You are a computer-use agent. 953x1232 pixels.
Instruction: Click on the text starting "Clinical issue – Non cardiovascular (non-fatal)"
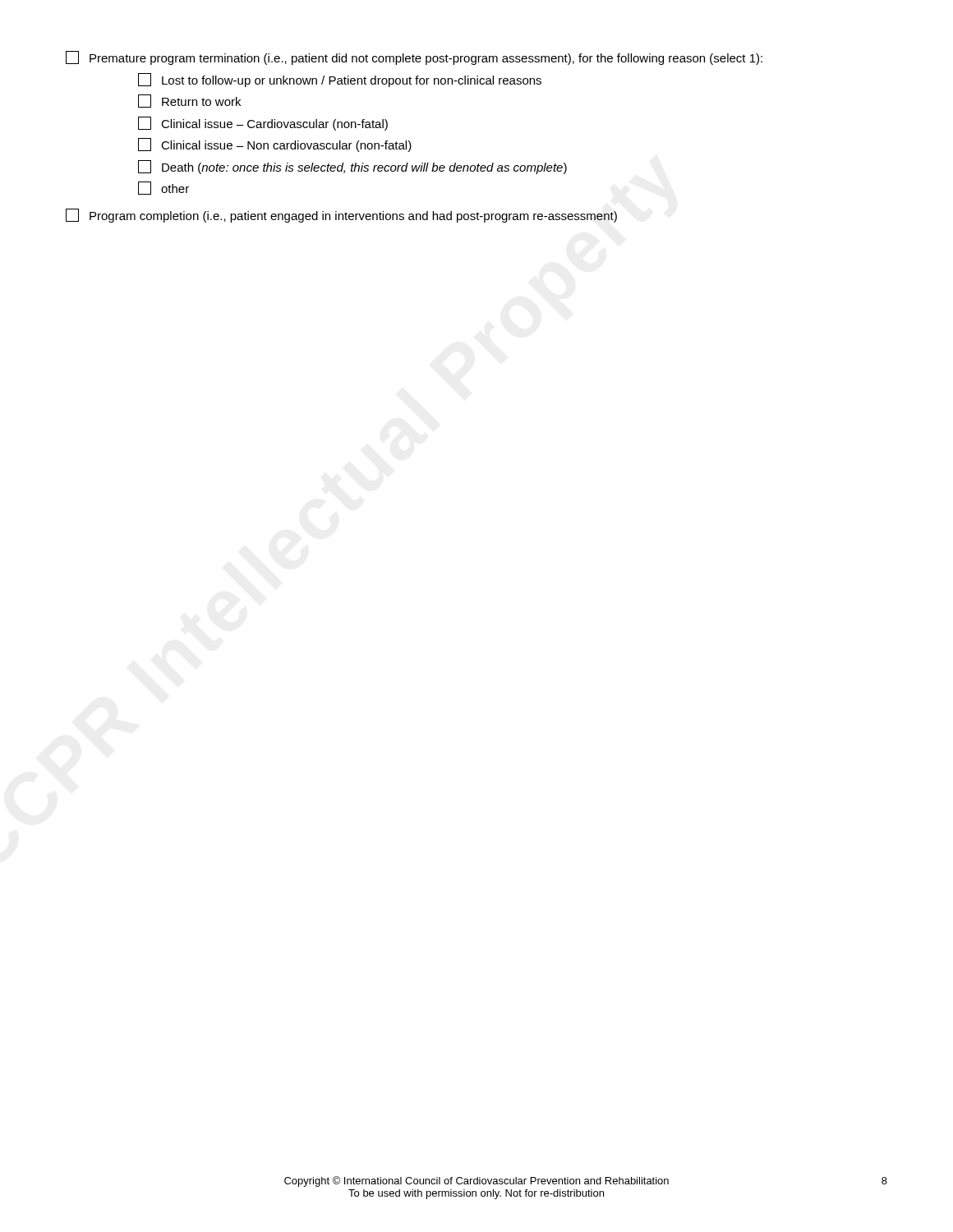[x=275, y=145]
